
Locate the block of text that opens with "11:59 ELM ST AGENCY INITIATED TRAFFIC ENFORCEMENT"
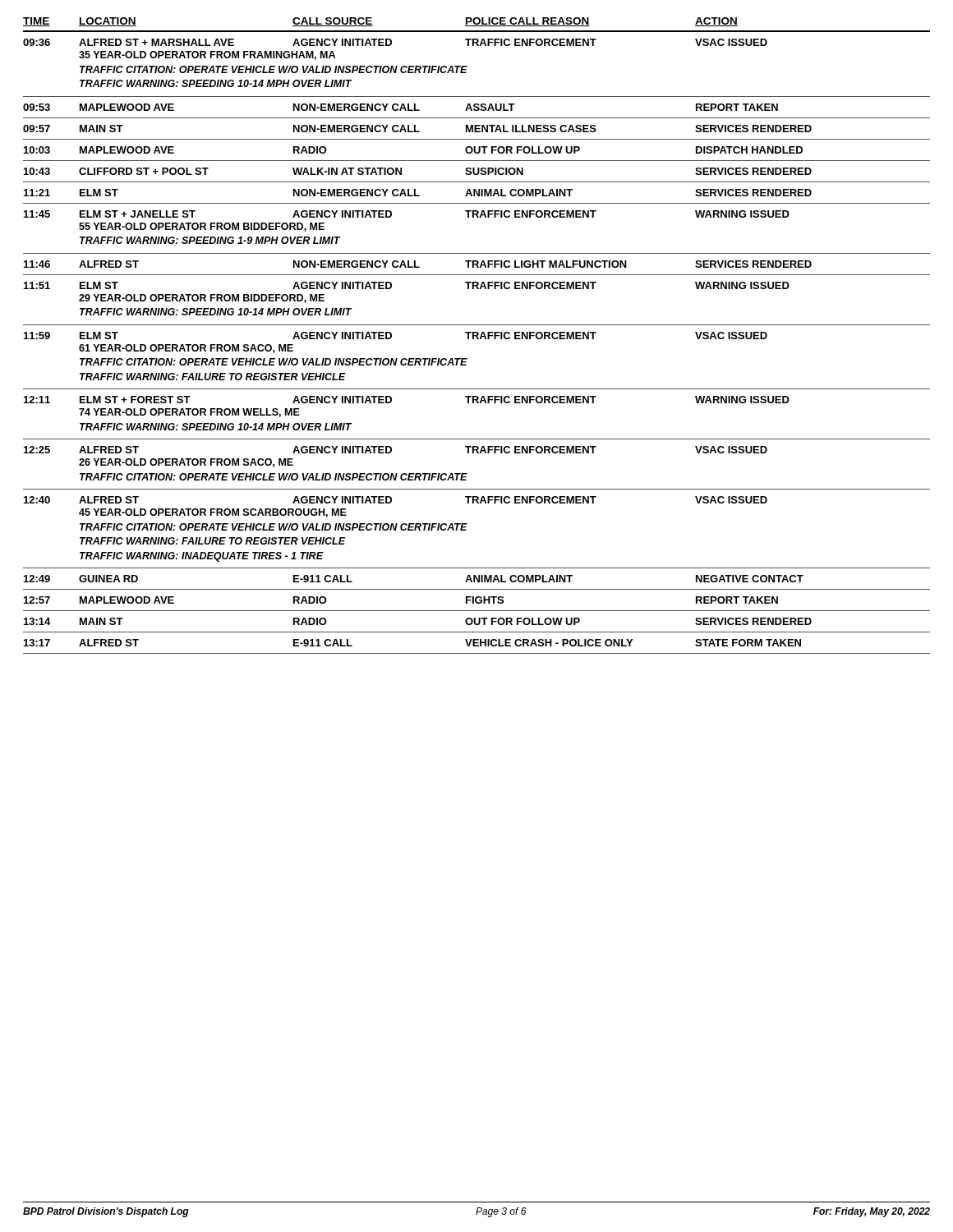point(476,357)
